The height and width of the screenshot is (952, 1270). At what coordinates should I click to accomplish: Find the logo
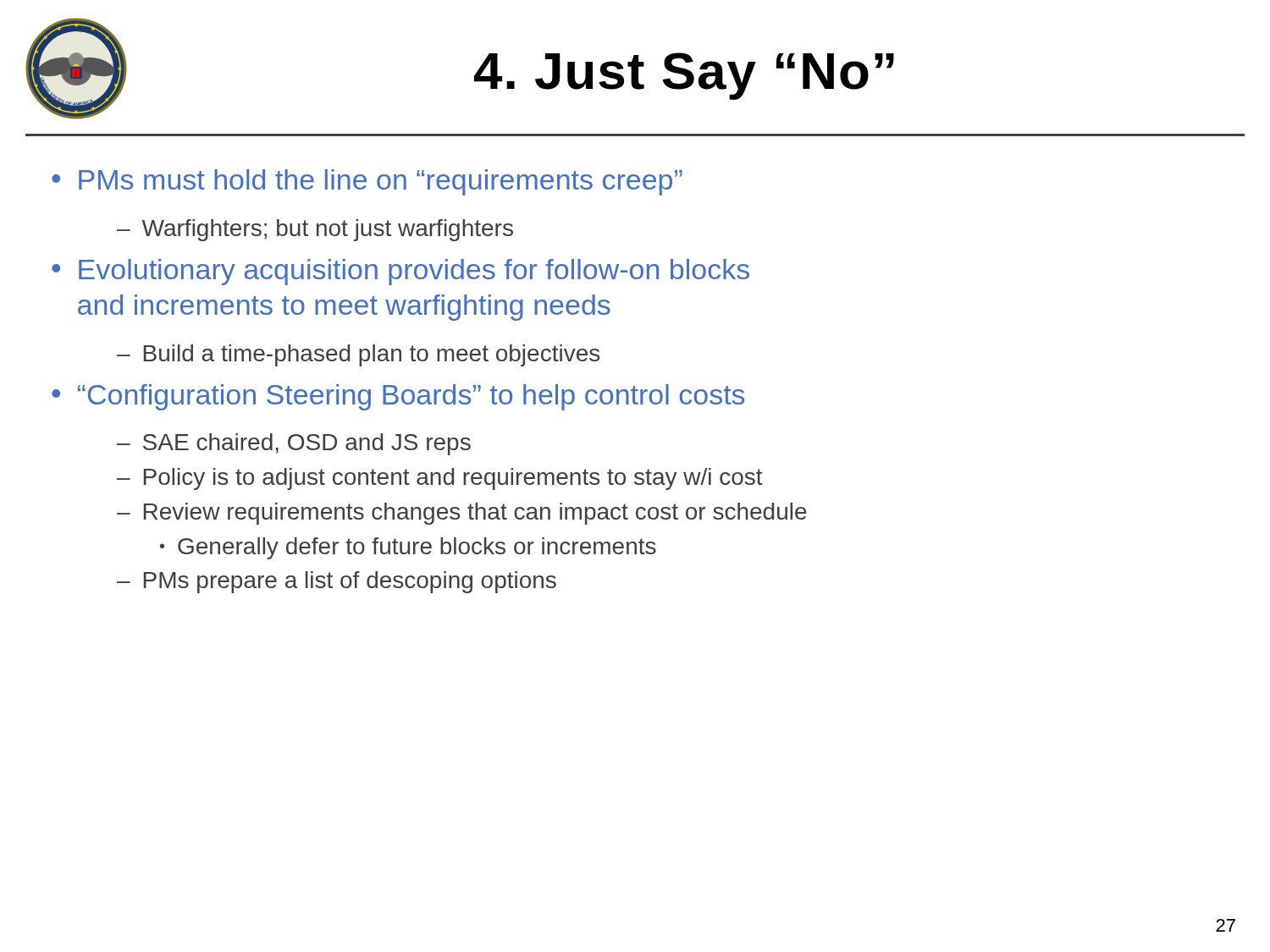pos(80,70)
